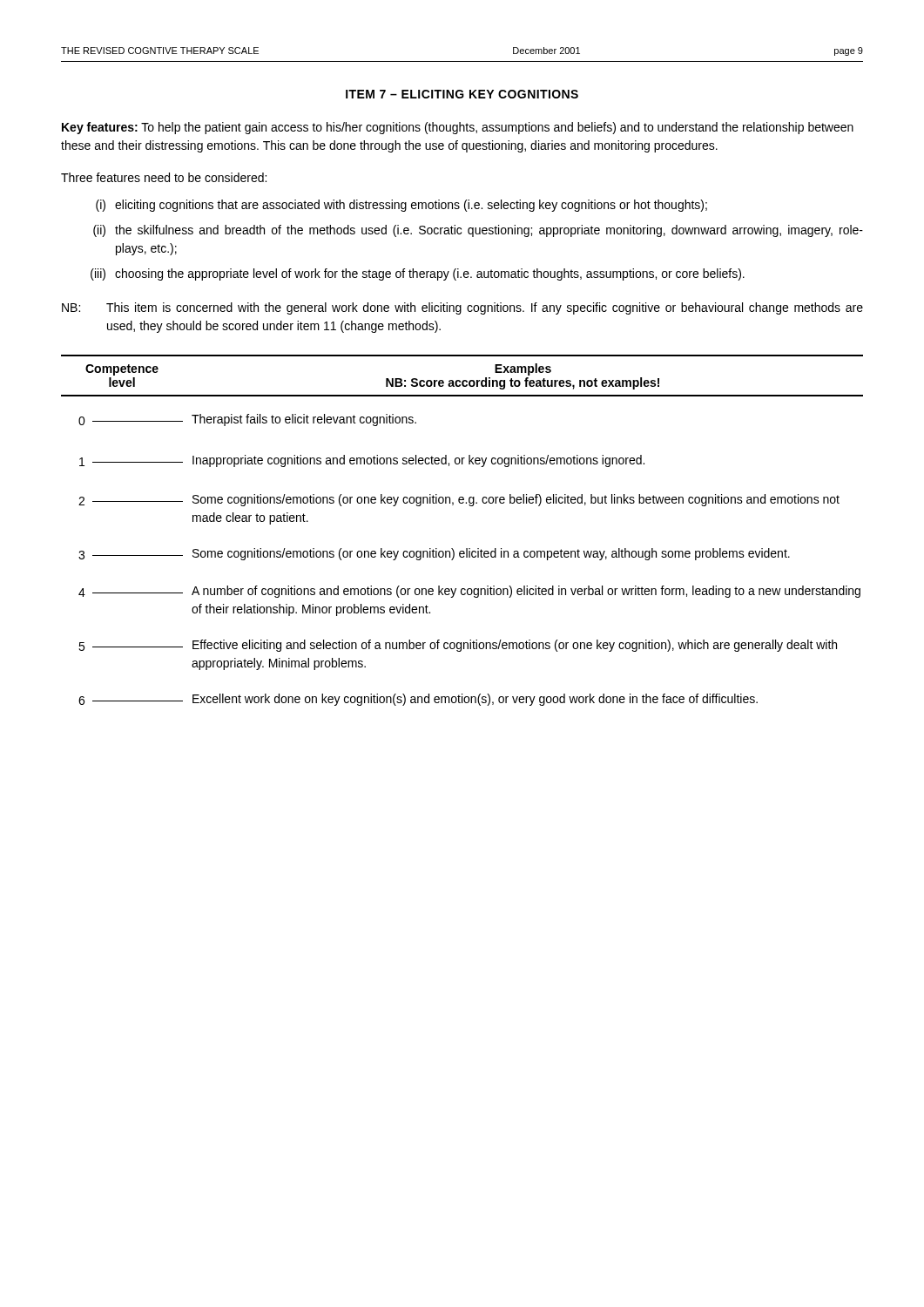Click on the table containing "Competence level Examples NB:"
Image resolution: width=924 pixels, height=1307 pixels.
pyautogui.click(x=462, y=537)
